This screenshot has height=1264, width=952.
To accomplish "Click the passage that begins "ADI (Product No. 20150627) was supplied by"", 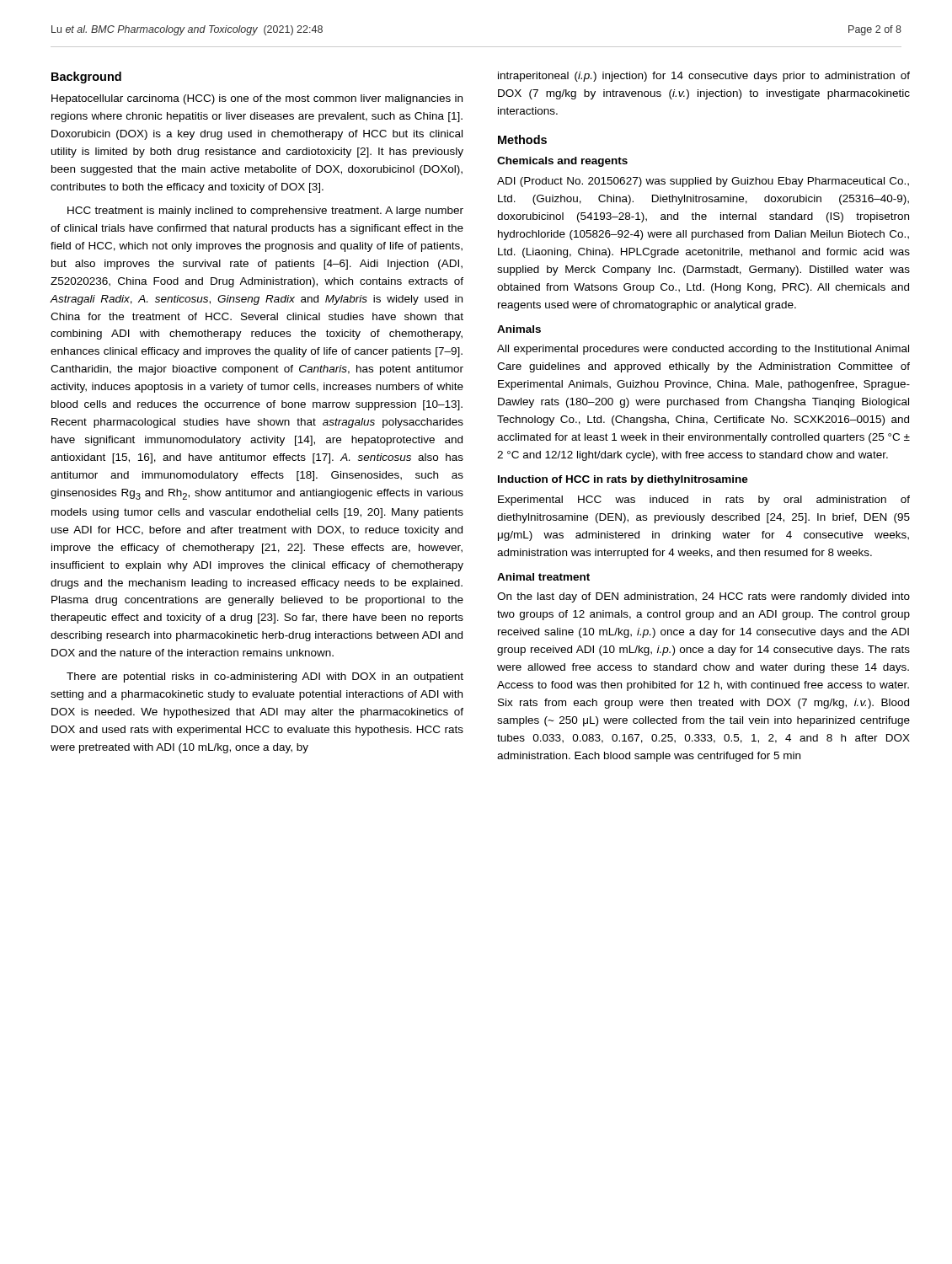I will click(703, 243).
